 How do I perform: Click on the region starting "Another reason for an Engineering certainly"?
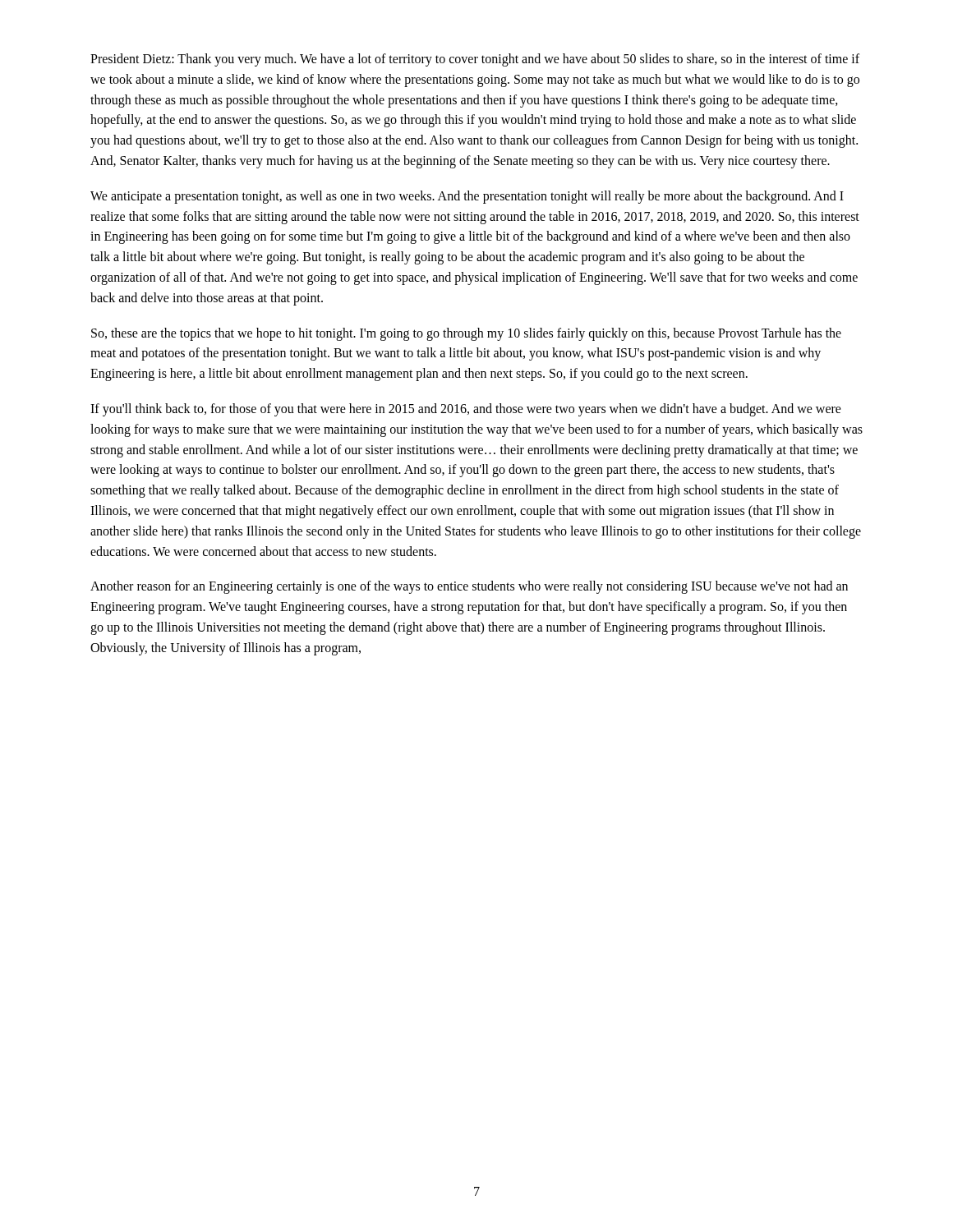click(x=469, y=617)
